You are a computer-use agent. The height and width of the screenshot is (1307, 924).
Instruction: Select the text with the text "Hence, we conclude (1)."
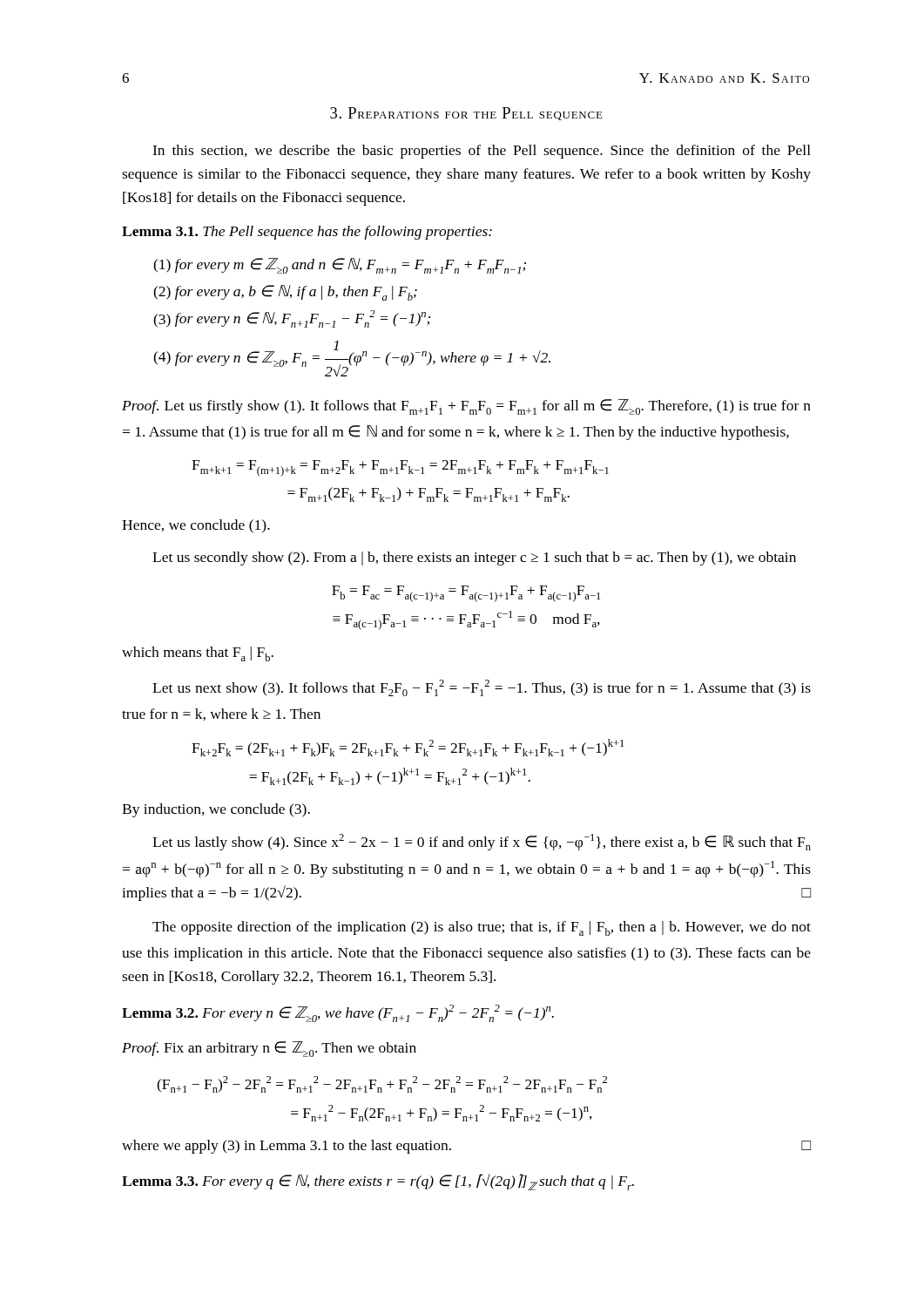(196, 524)
